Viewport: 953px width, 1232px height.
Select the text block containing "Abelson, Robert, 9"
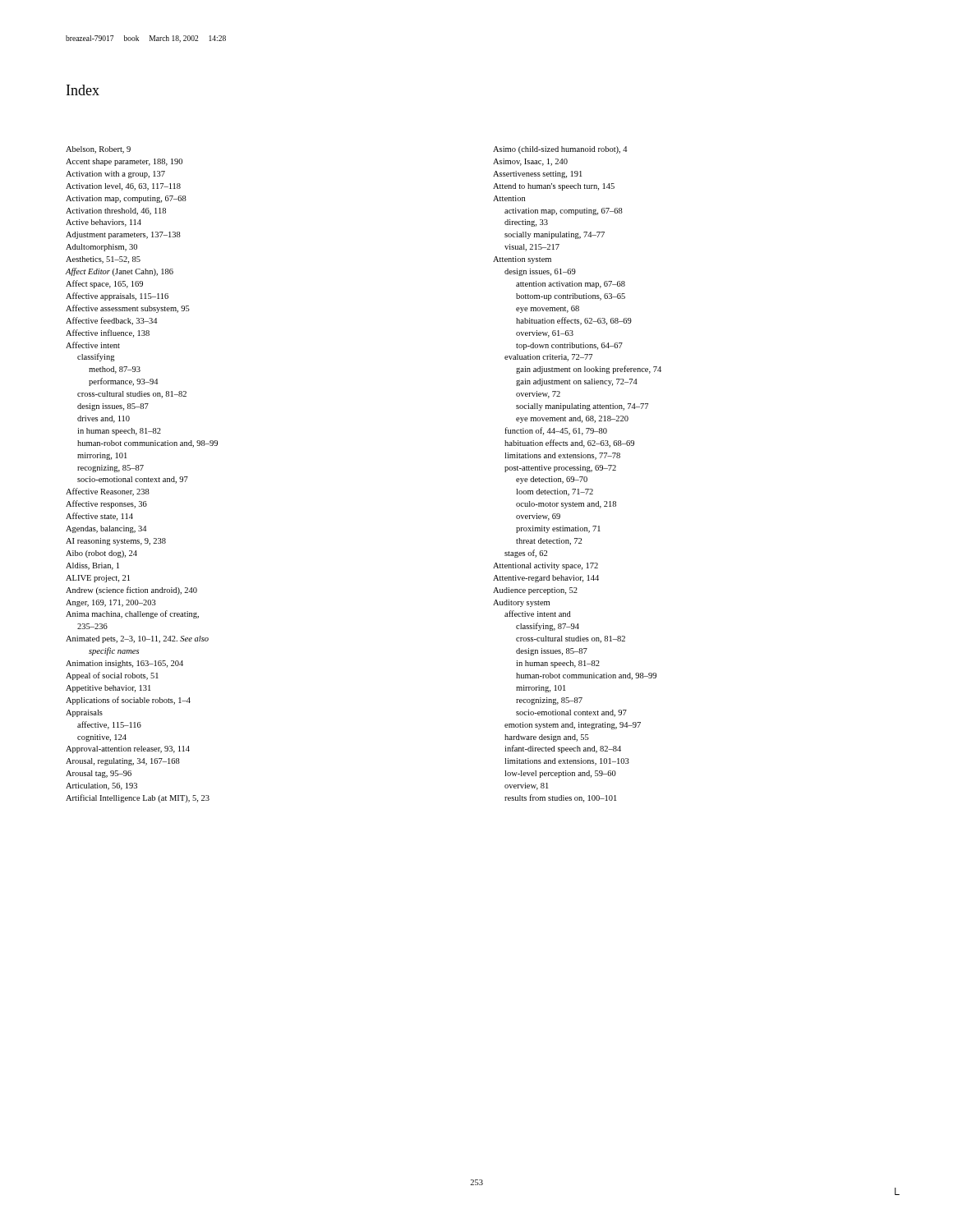tap(98, 150)
